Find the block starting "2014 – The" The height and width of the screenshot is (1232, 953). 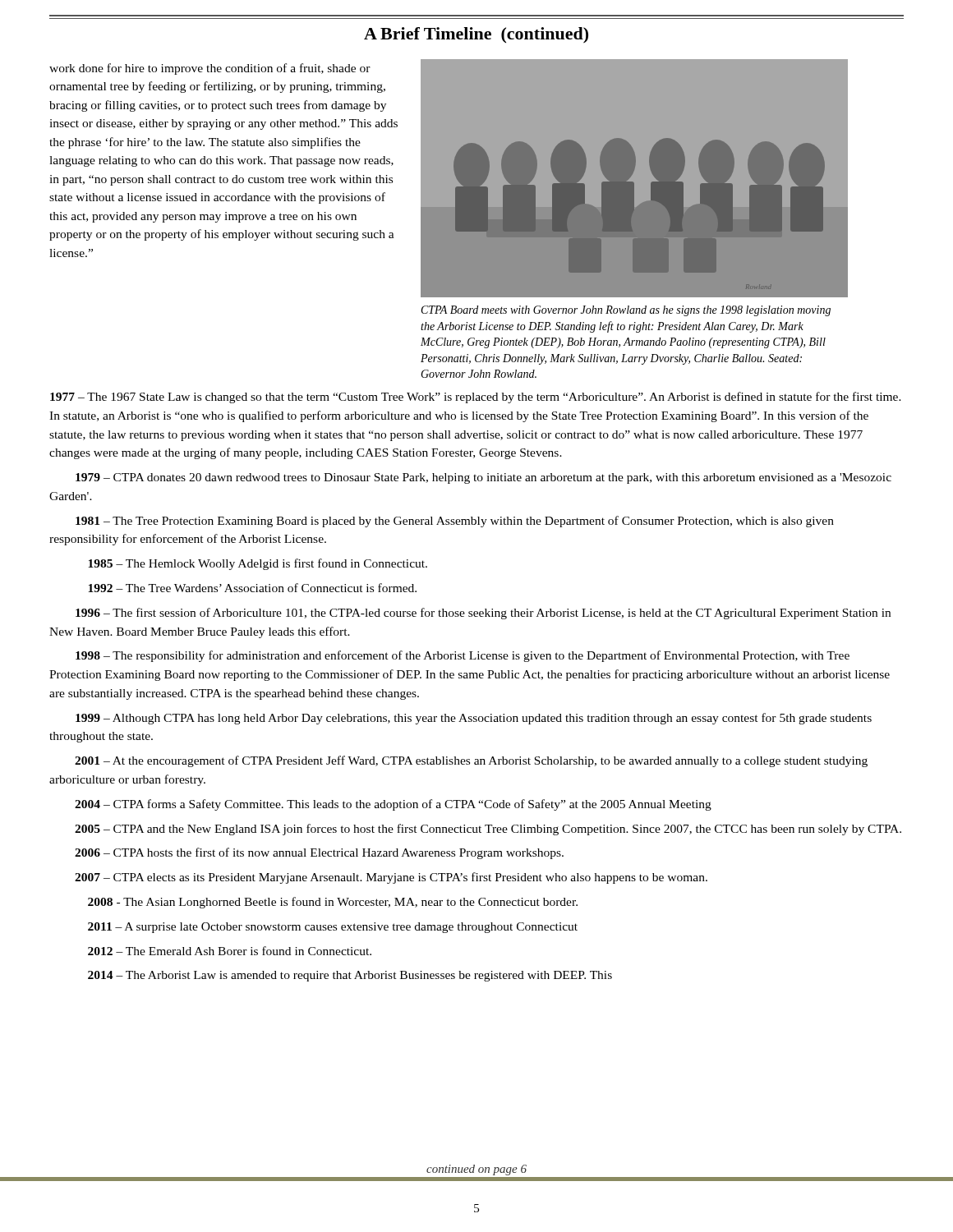(x=350, y=975)
